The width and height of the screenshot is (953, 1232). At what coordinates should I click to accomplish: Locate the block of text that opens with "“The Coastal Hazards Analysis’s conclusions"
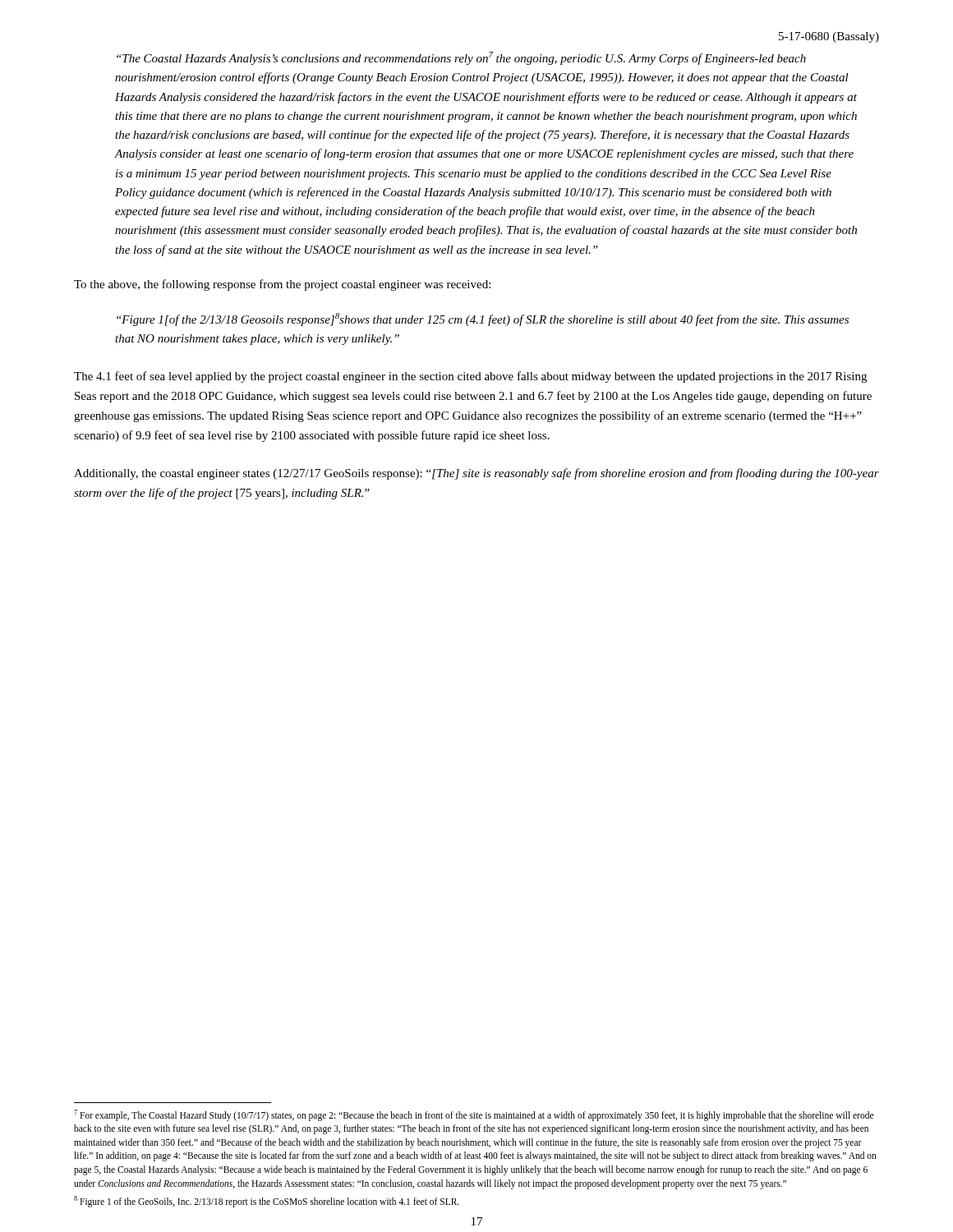(x=486, y=153)
